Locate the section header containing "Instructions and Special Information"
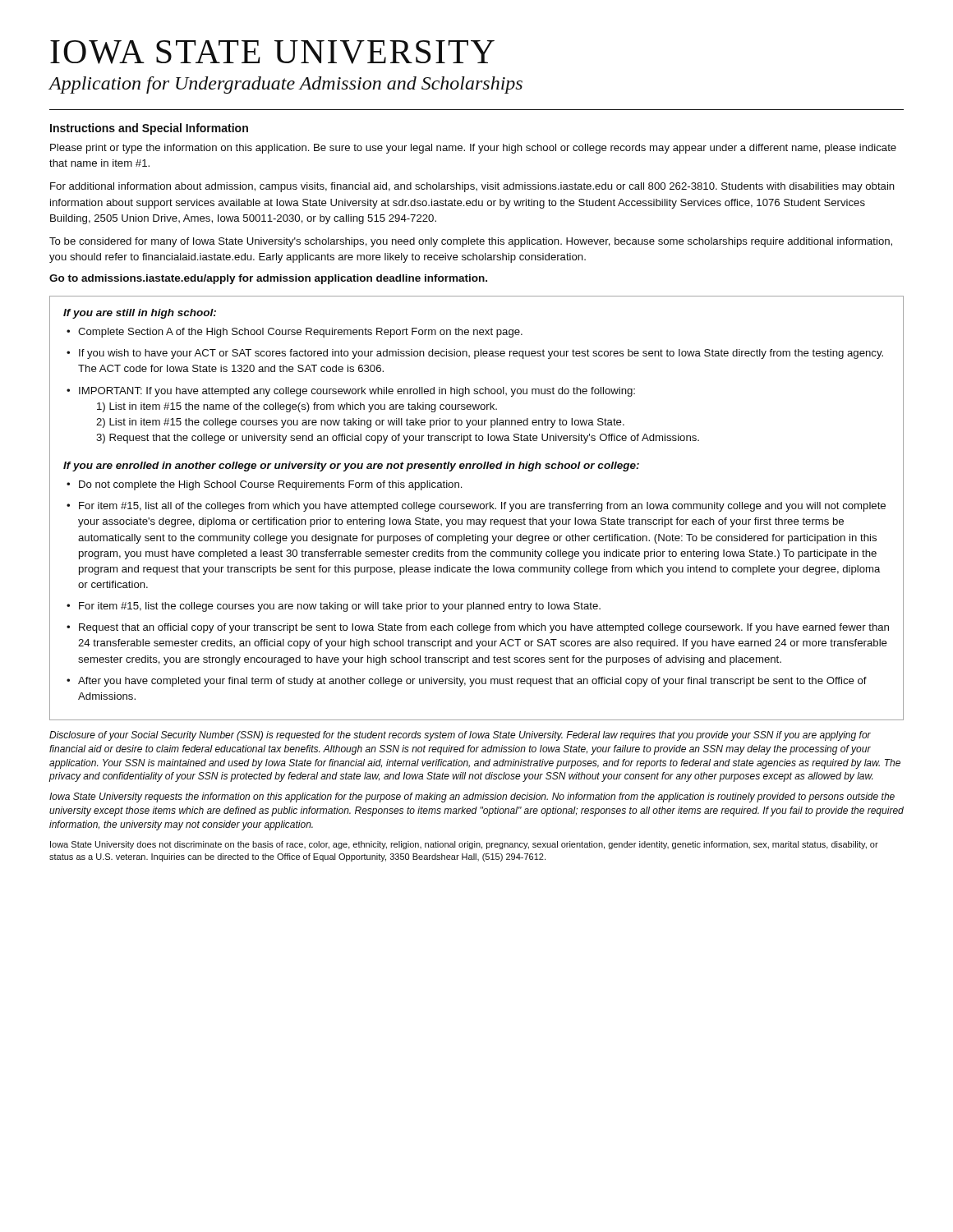Image resolution: width=953 pixels, height=1232 pixels. pyautogui.click(x=149, y=129)
